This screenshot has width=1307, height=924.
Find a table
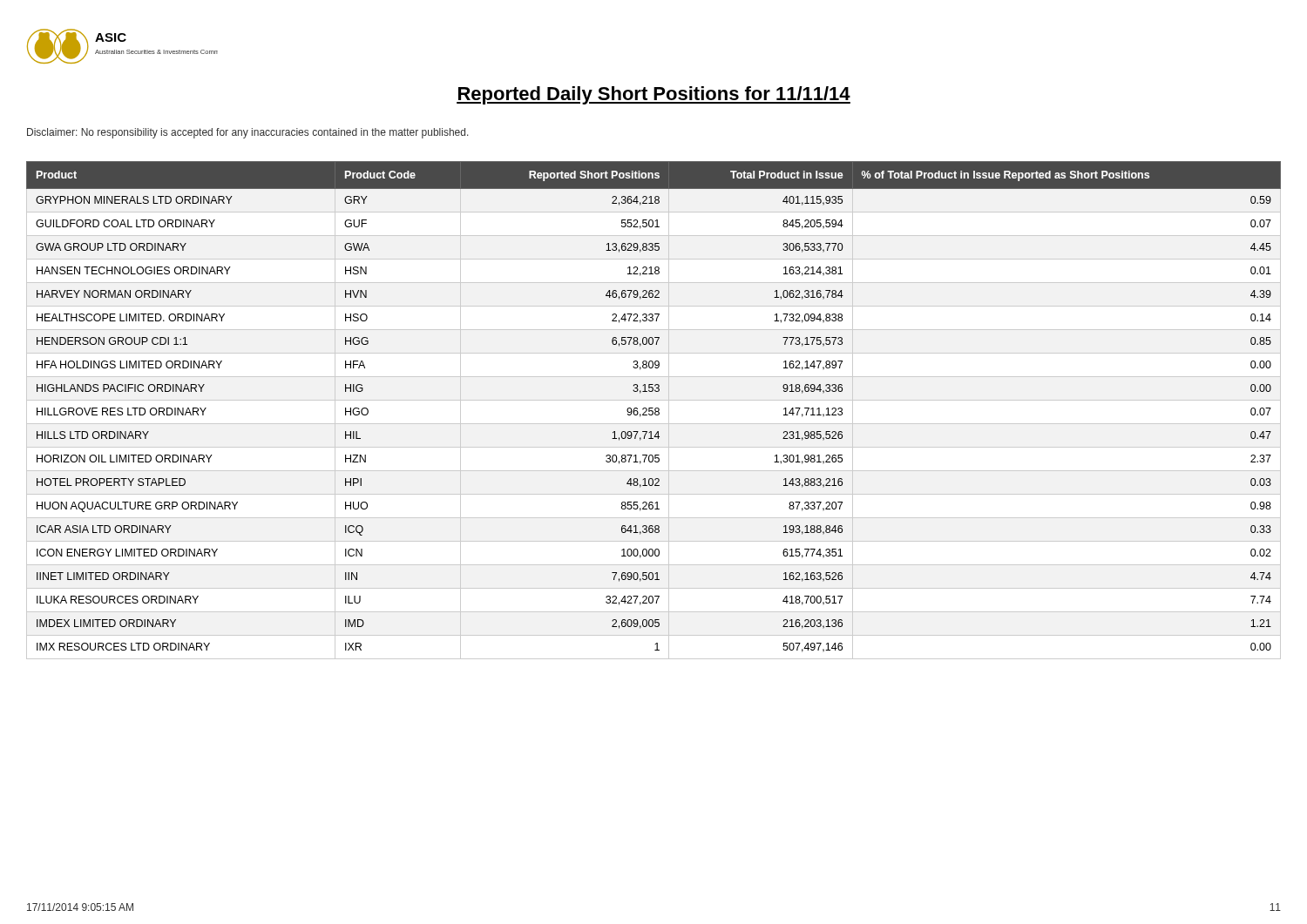coord(654,410)
